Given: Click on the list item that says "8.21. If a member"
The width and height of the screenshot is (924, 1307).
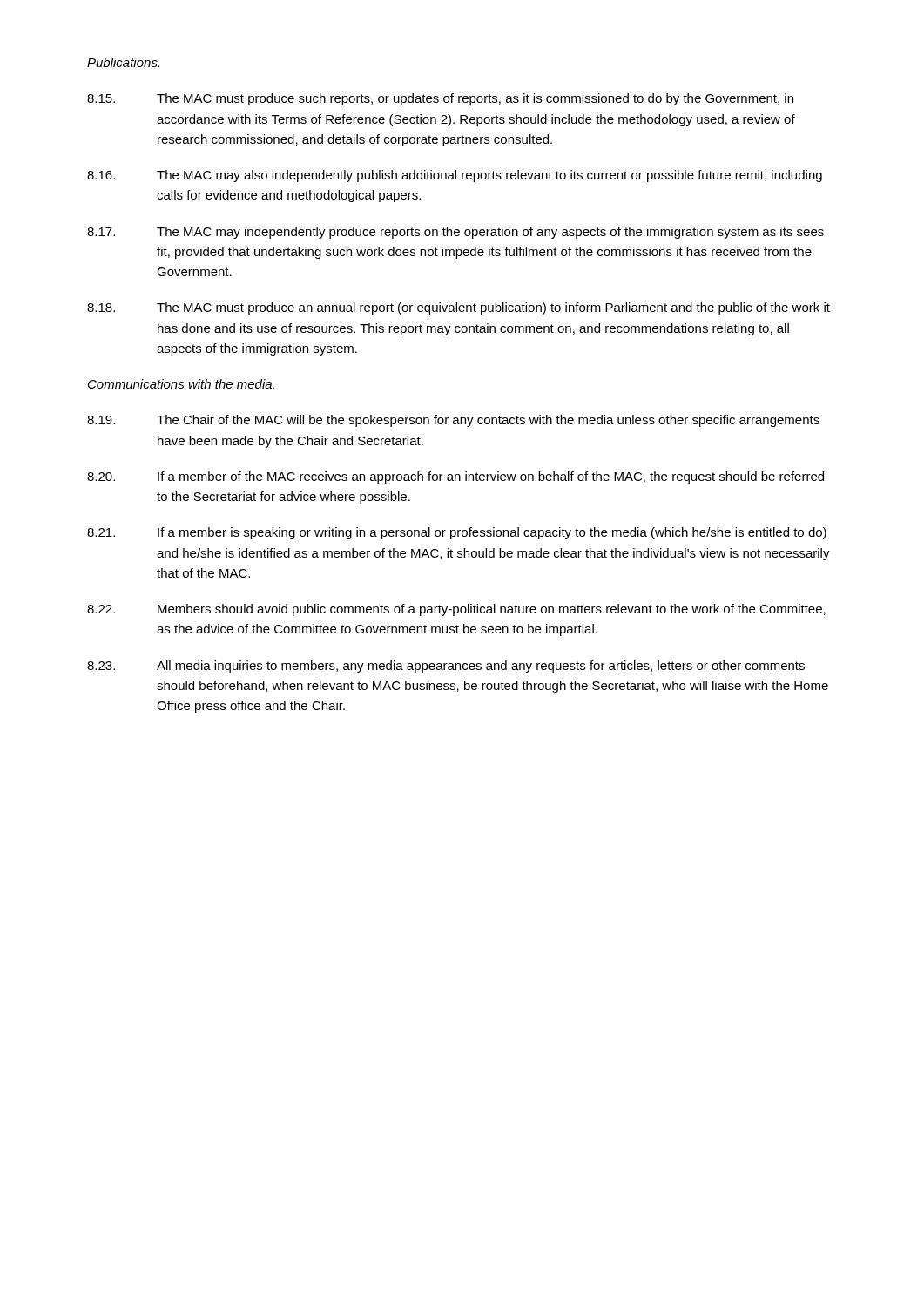Looking at the screenshot, I should pos(462,553).
